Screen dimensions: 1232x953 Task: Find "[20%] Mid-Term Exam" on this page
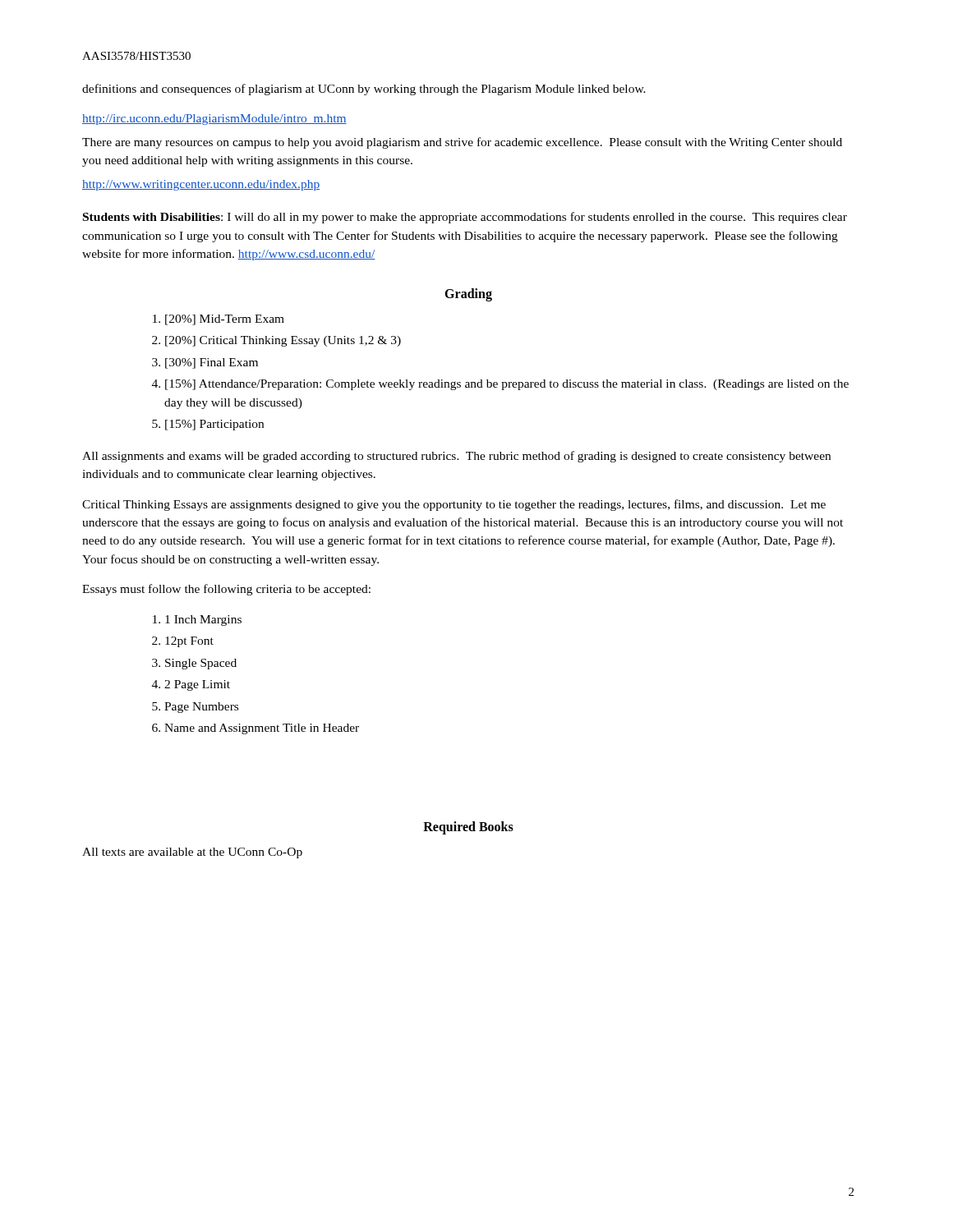(224, 318)
